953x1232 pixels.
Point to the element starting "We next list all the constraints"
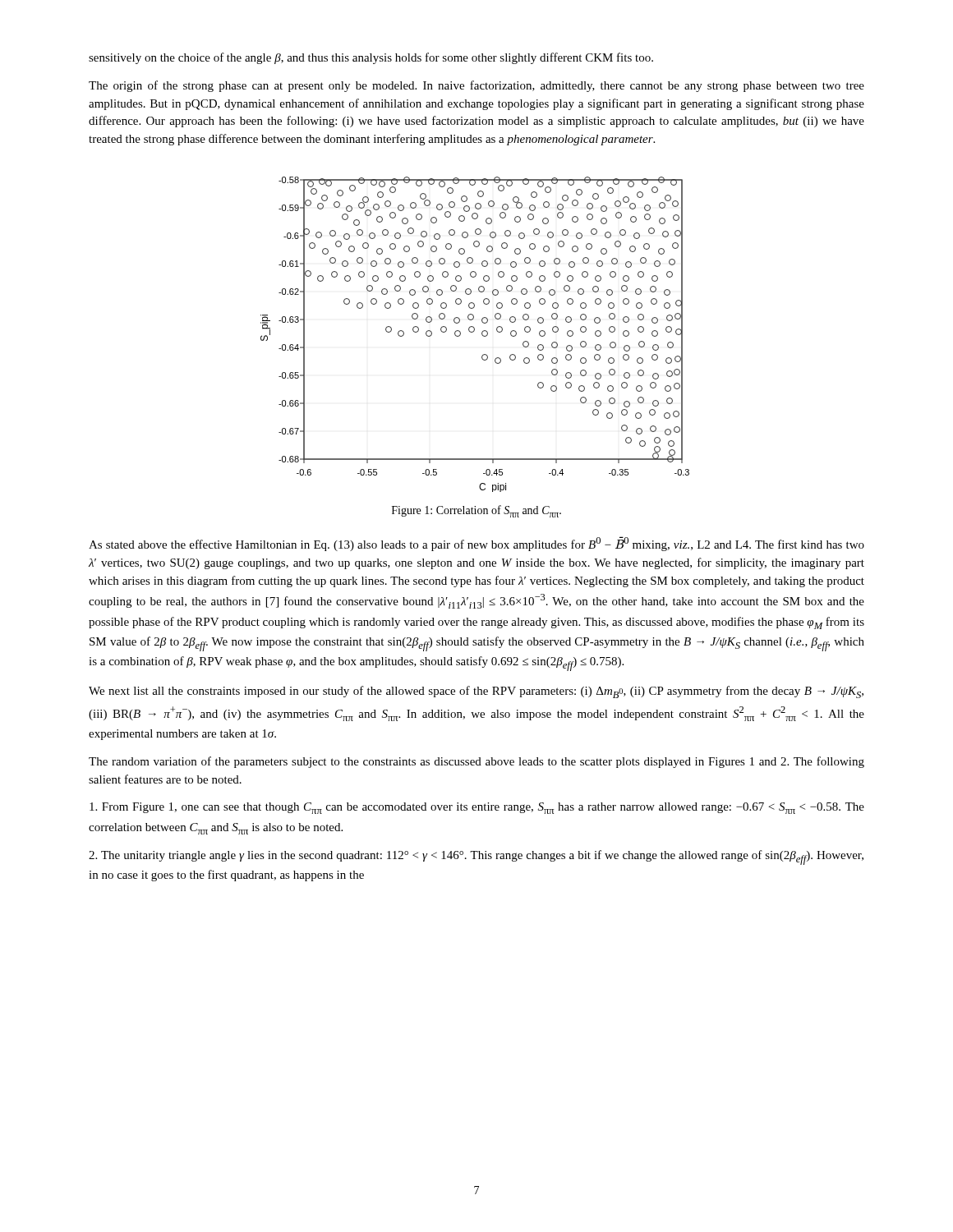476,713
